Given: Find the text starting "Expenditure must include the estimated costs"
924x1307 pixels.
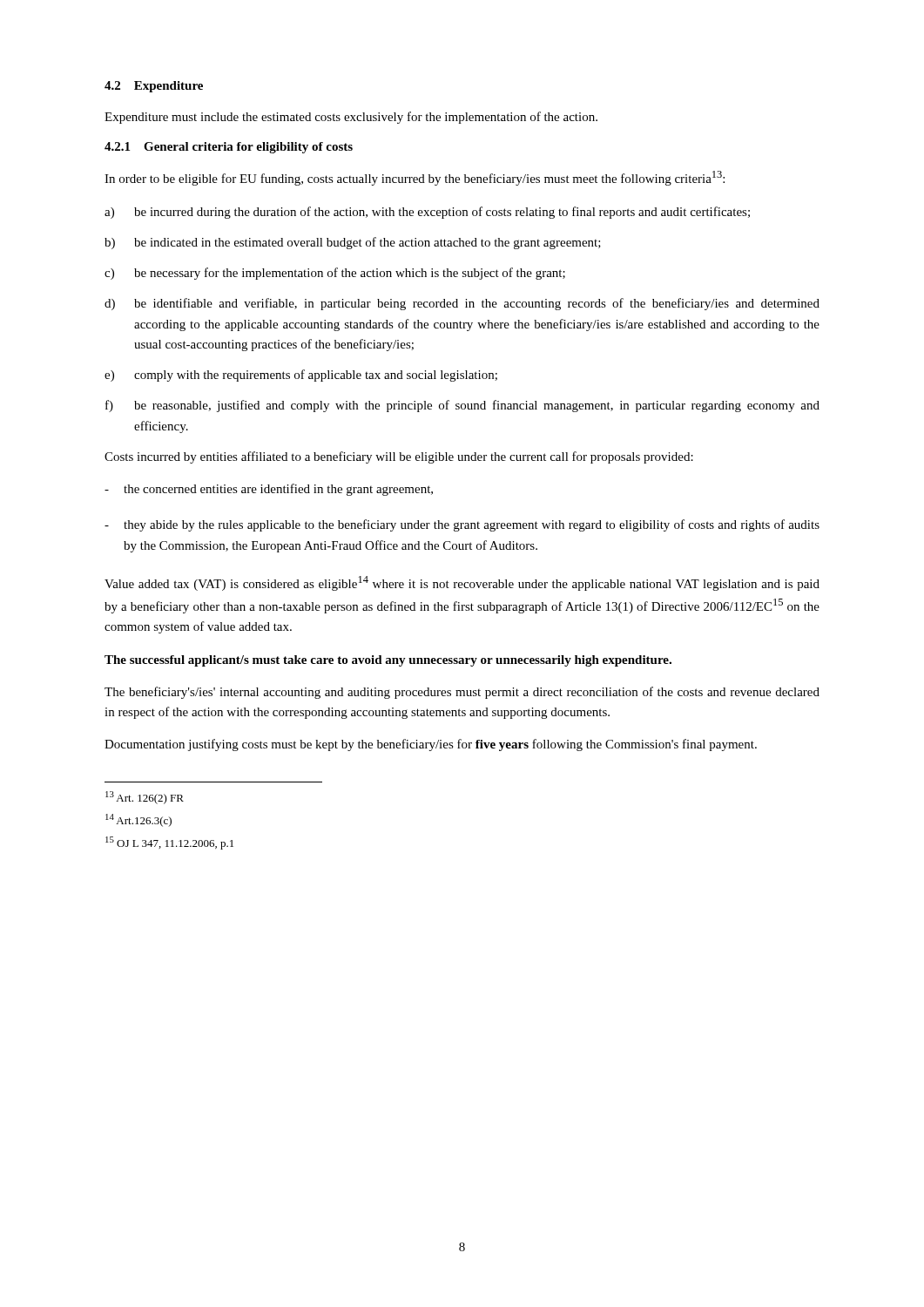Looking at the screenshot, I should click(351, 117).
